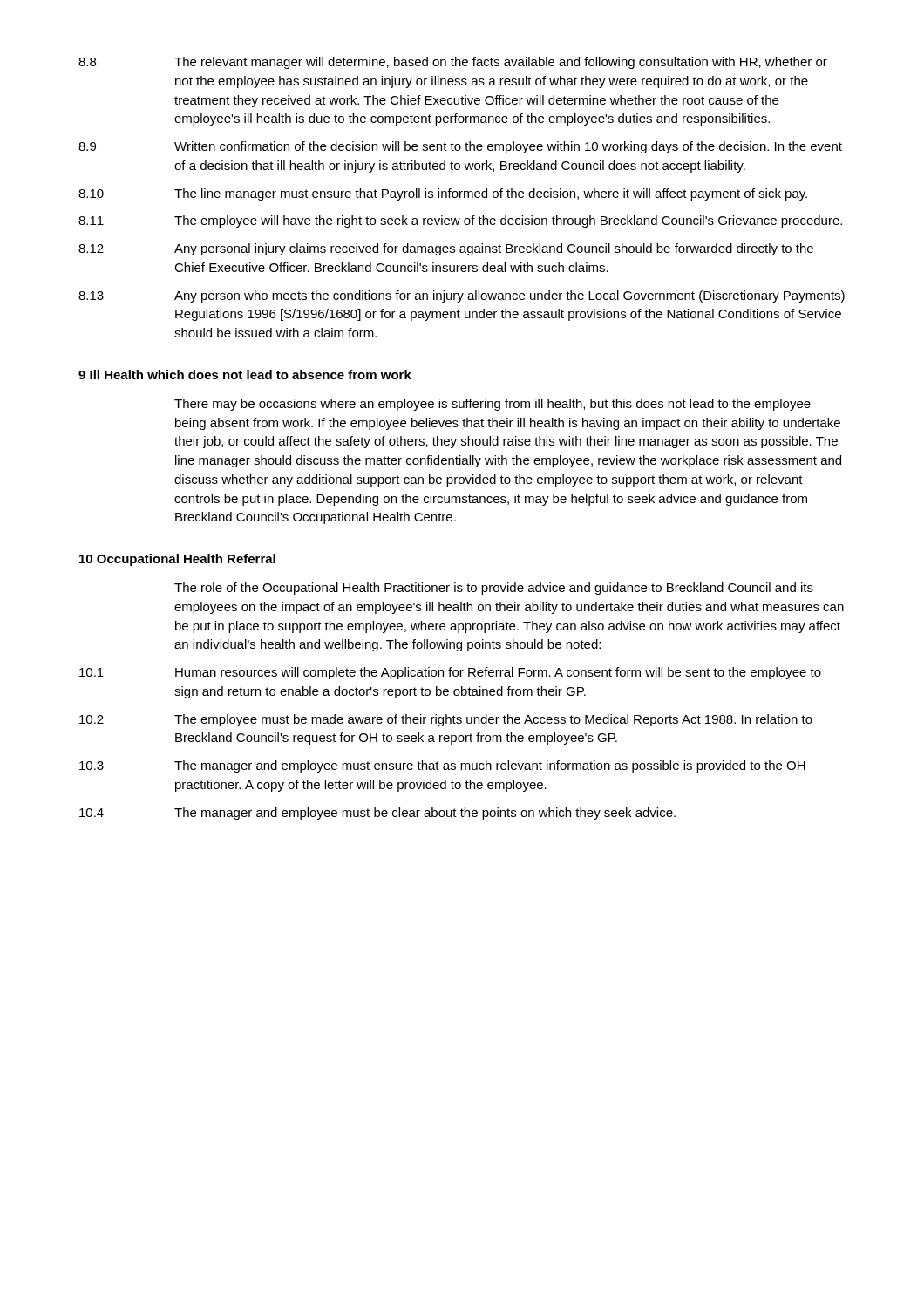
Task: Point to the block beginning "10.4 The manager"
Action: click(x=462, y=812)
